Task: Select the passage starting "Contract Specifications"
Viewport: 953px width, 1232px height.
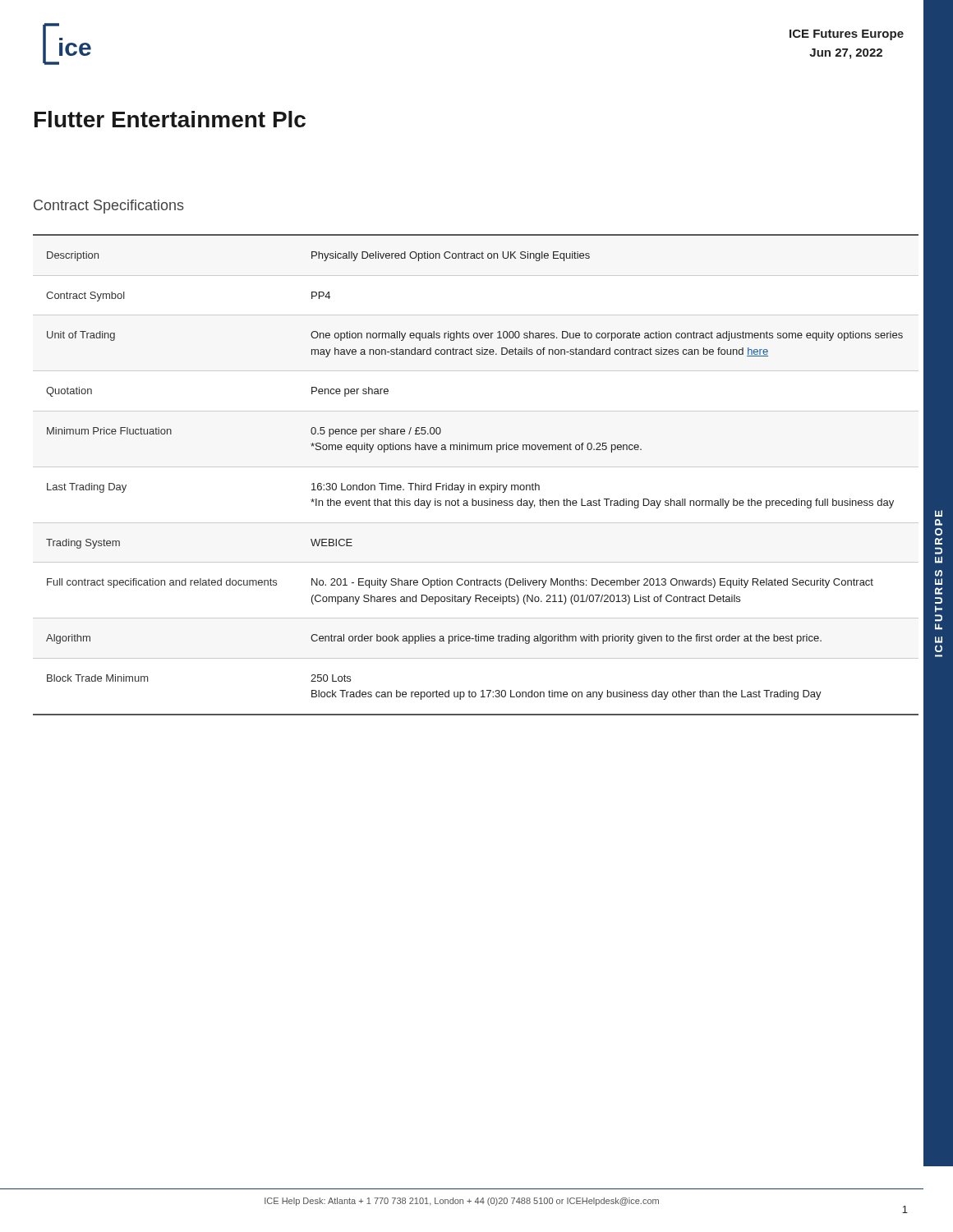Action: (108, 205)
